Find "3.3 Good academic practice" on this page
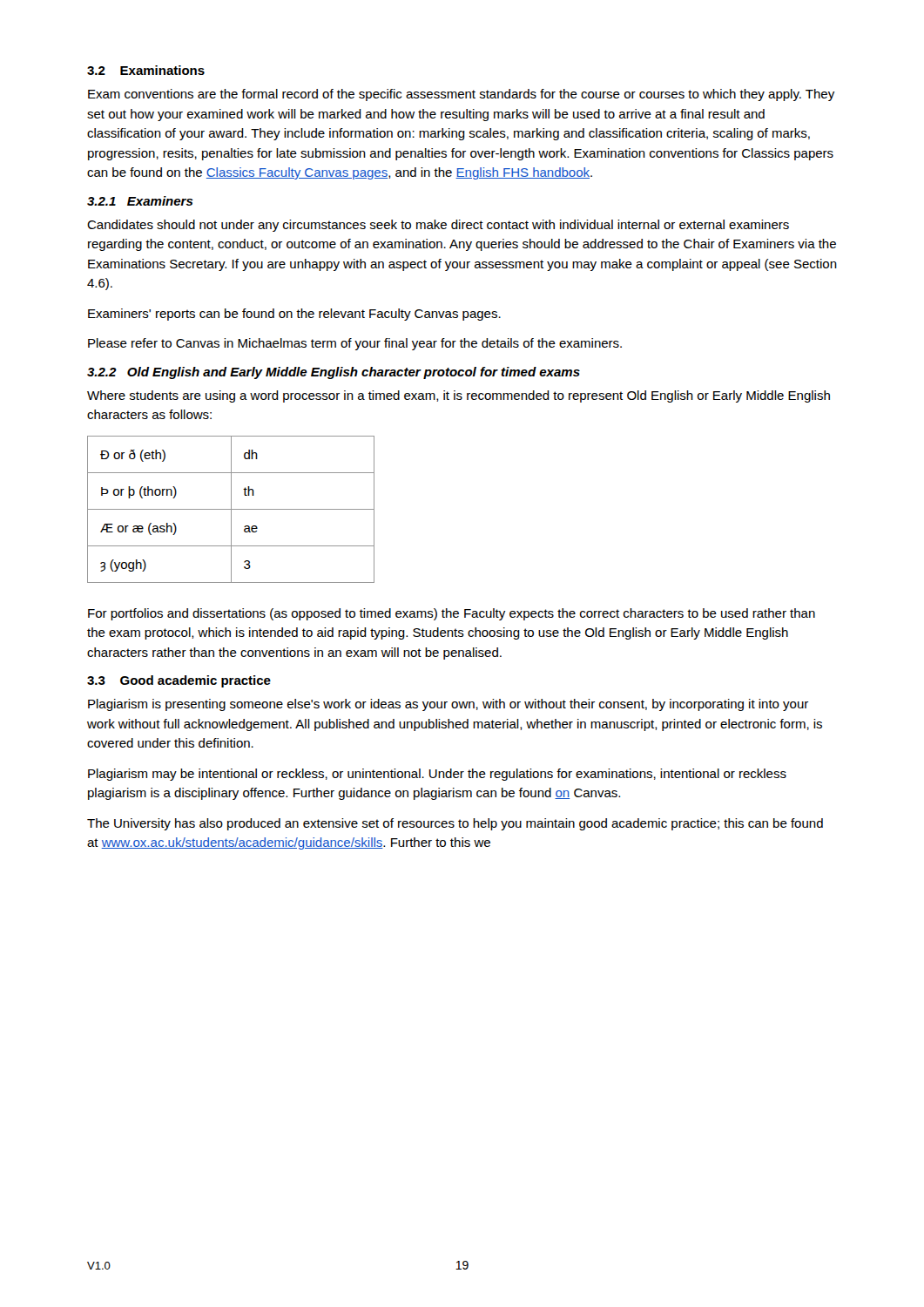 [x=179, y=680]
